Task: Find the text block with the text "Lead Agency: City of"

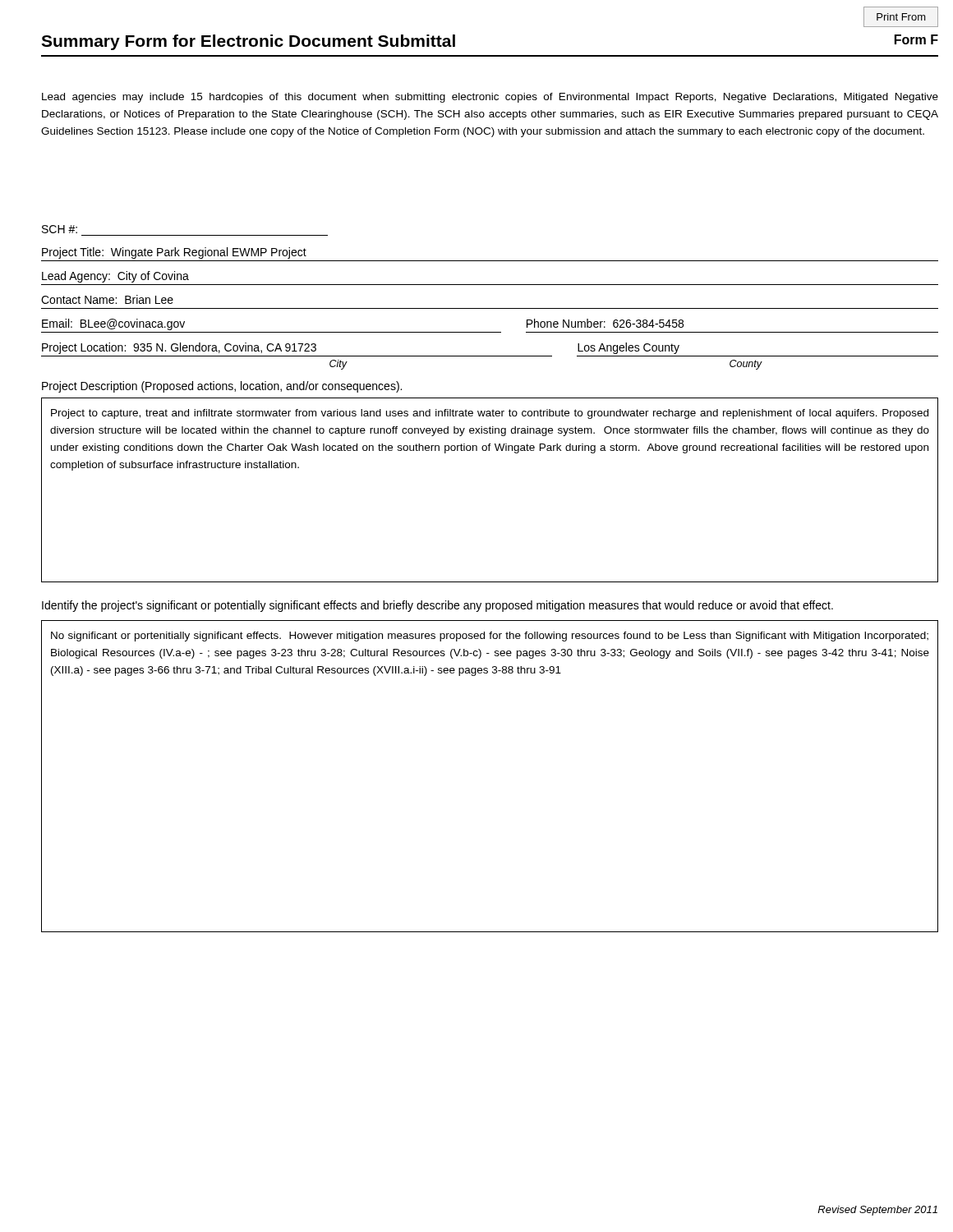Action: 115,276
